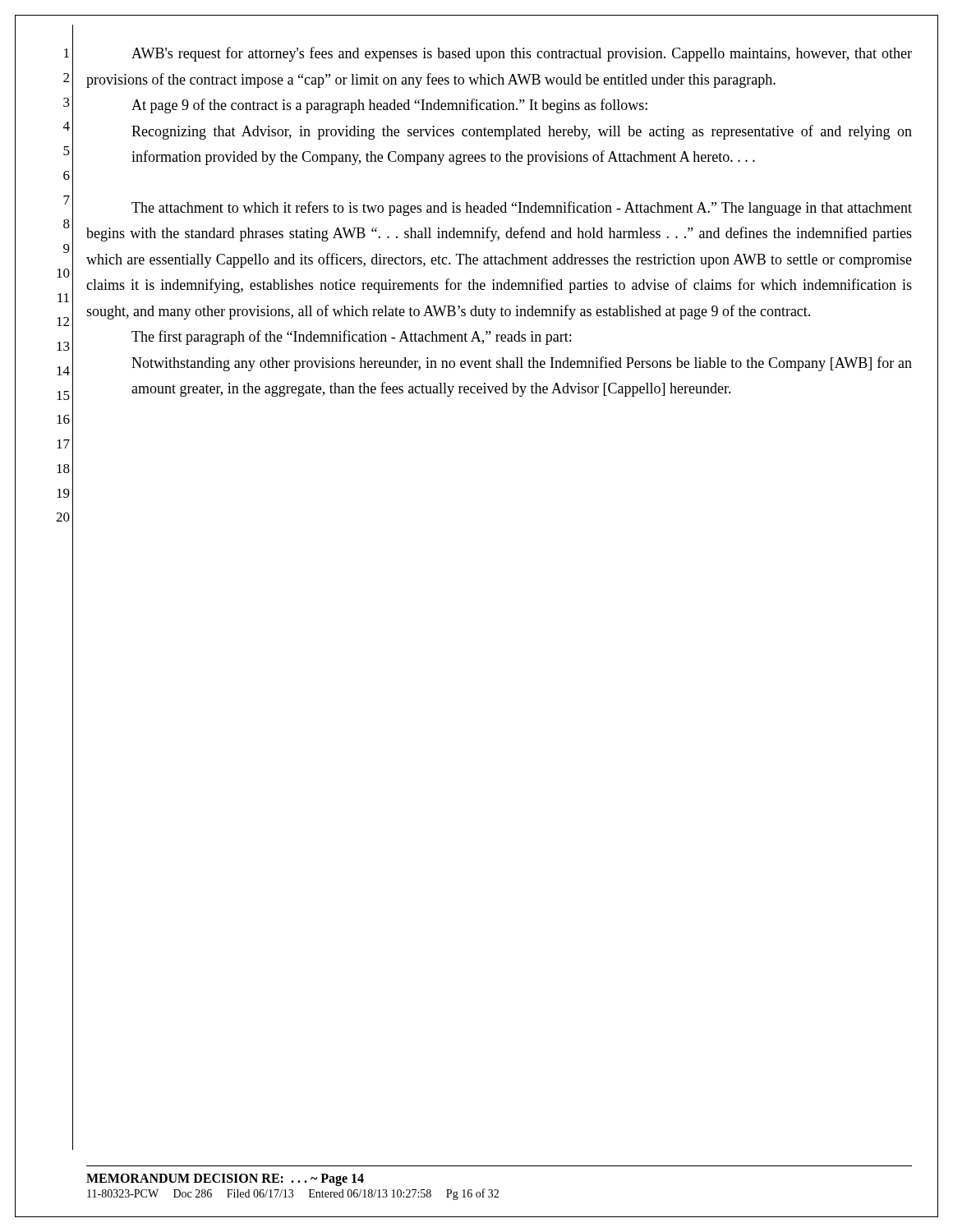Find the text block that says "AWB's request for attorney's"
The image size is (953, 1232).
pos(499,66)
